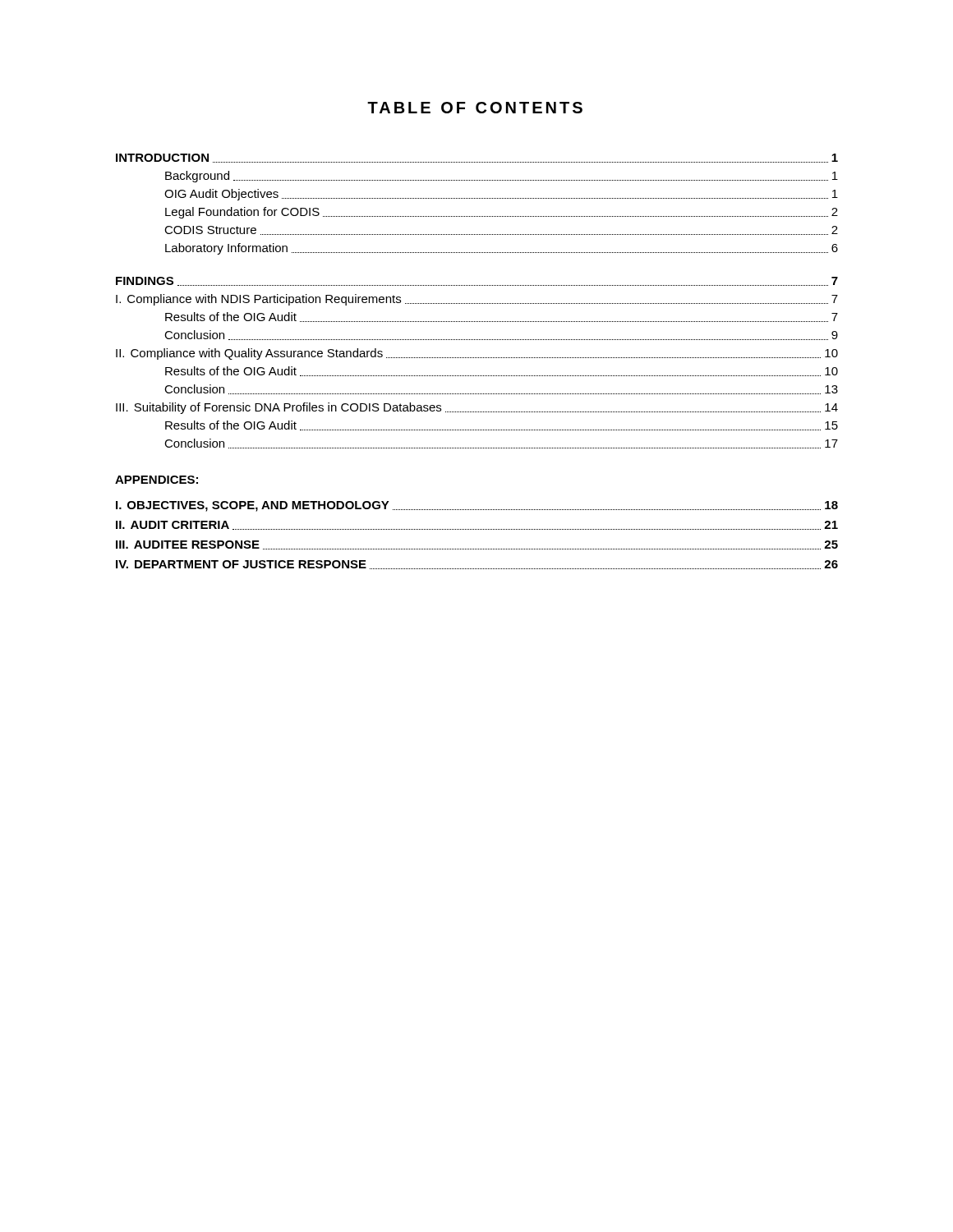953x1232 pixels.
Task: Point to "TABLE OF CONTENTS"
Action: click(x=476, y=108)
